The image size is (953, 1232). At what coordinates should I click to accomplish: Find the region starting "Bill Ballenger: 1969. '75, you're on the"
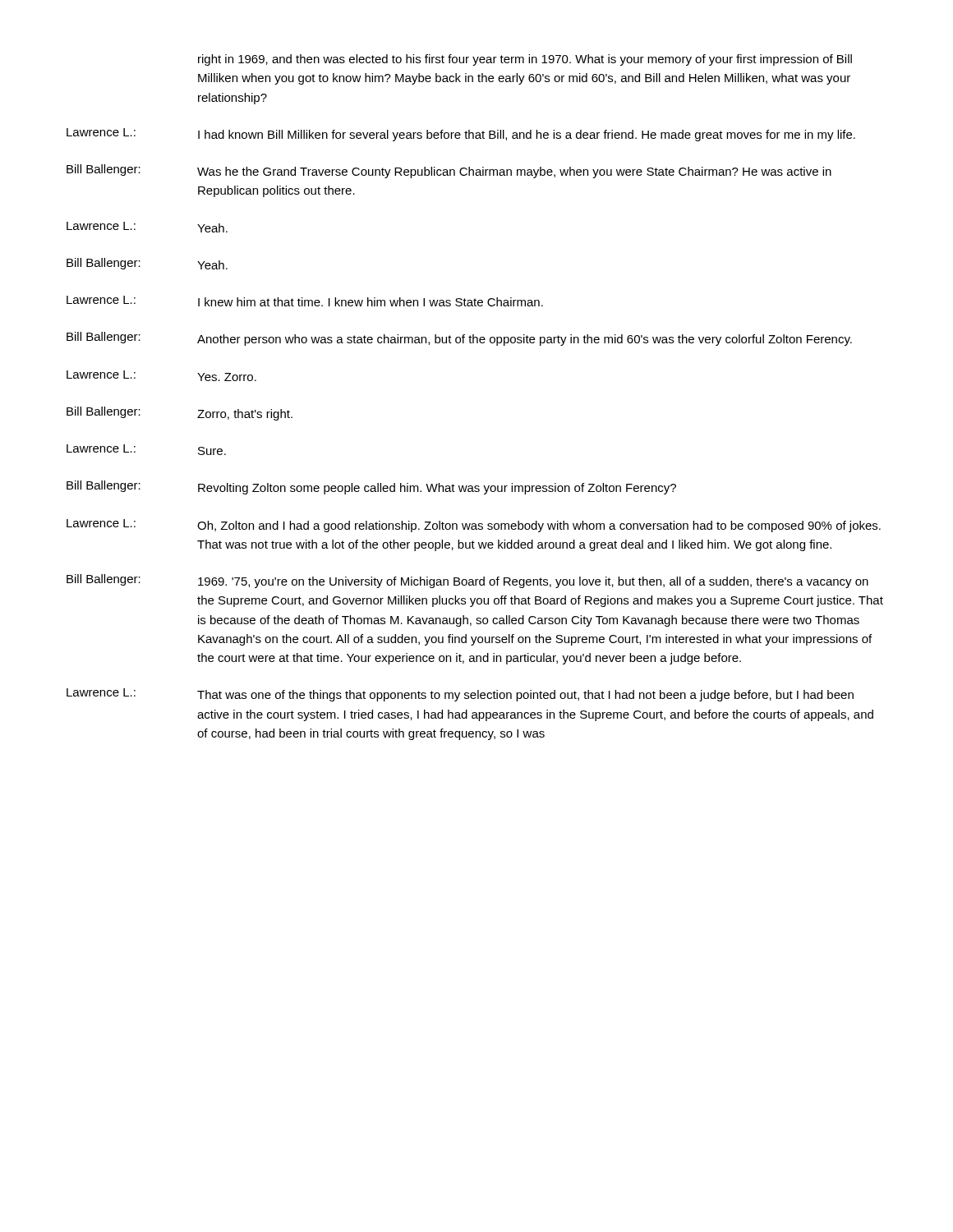(476, 619)
